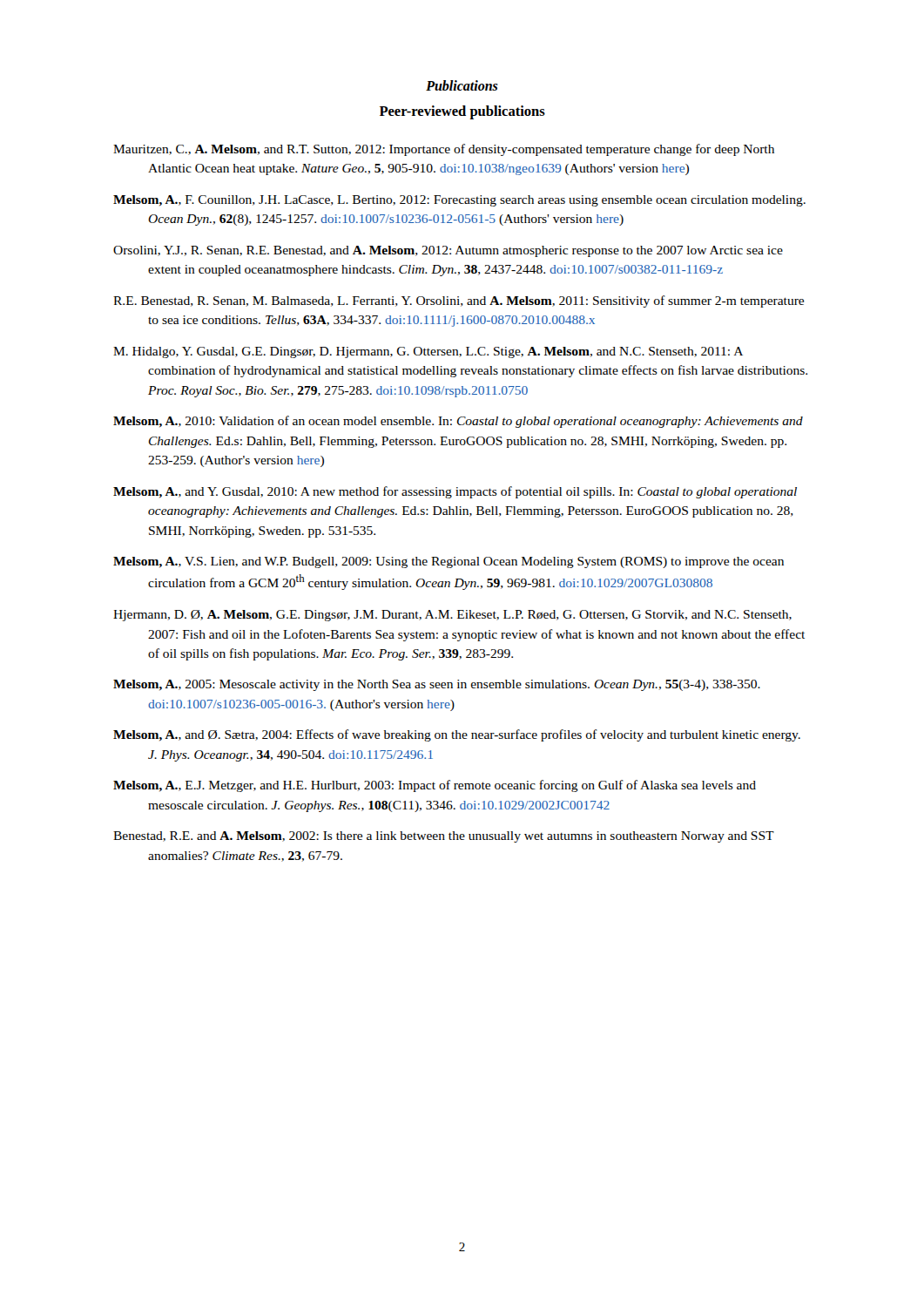This screenshot has width=924, height=1307.
Task: Click on the list item with the text "M. Hidalgo, Y."
Action: tap(461, 370)
